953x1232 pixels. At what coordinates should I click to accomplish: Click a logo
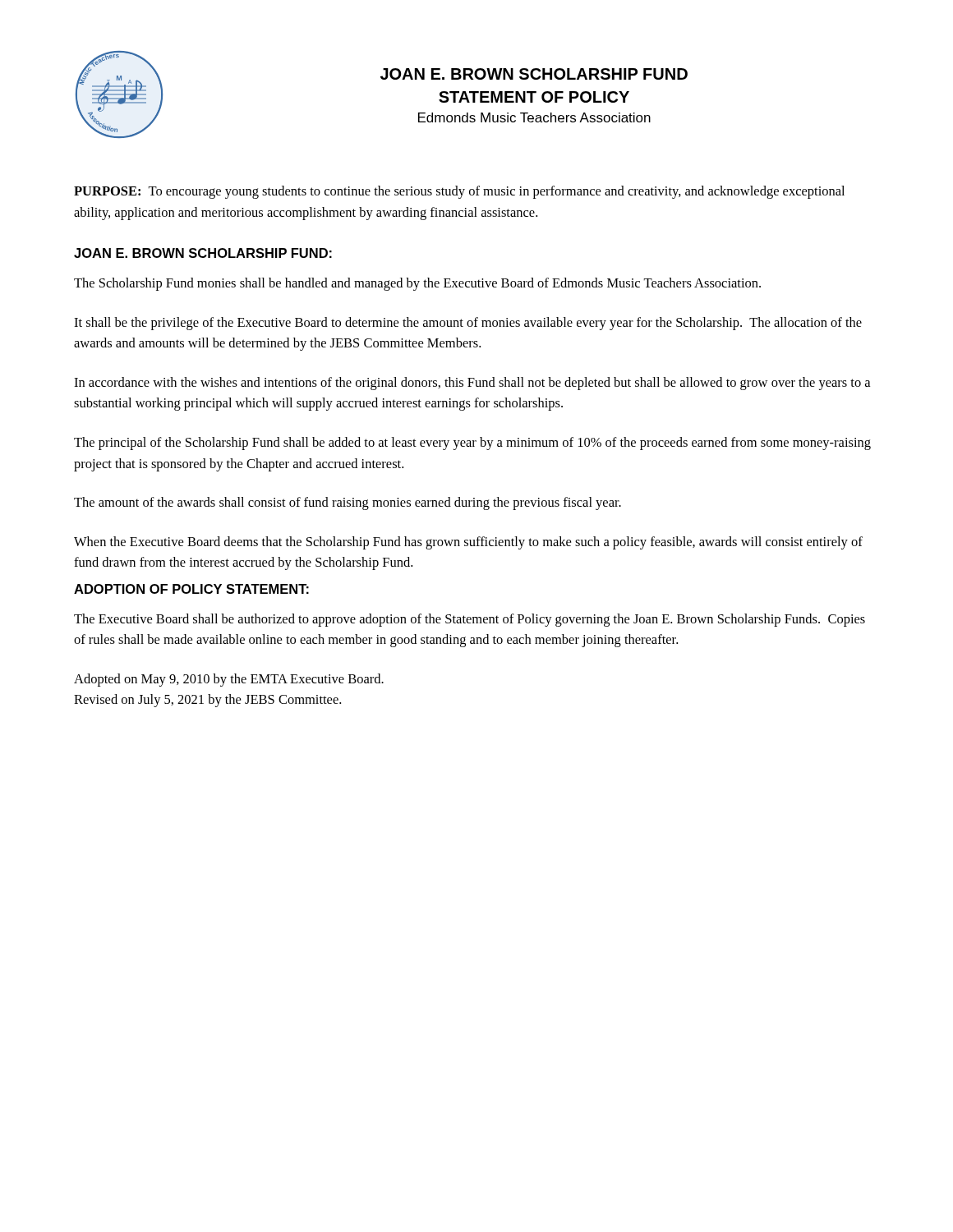(119, 94)
